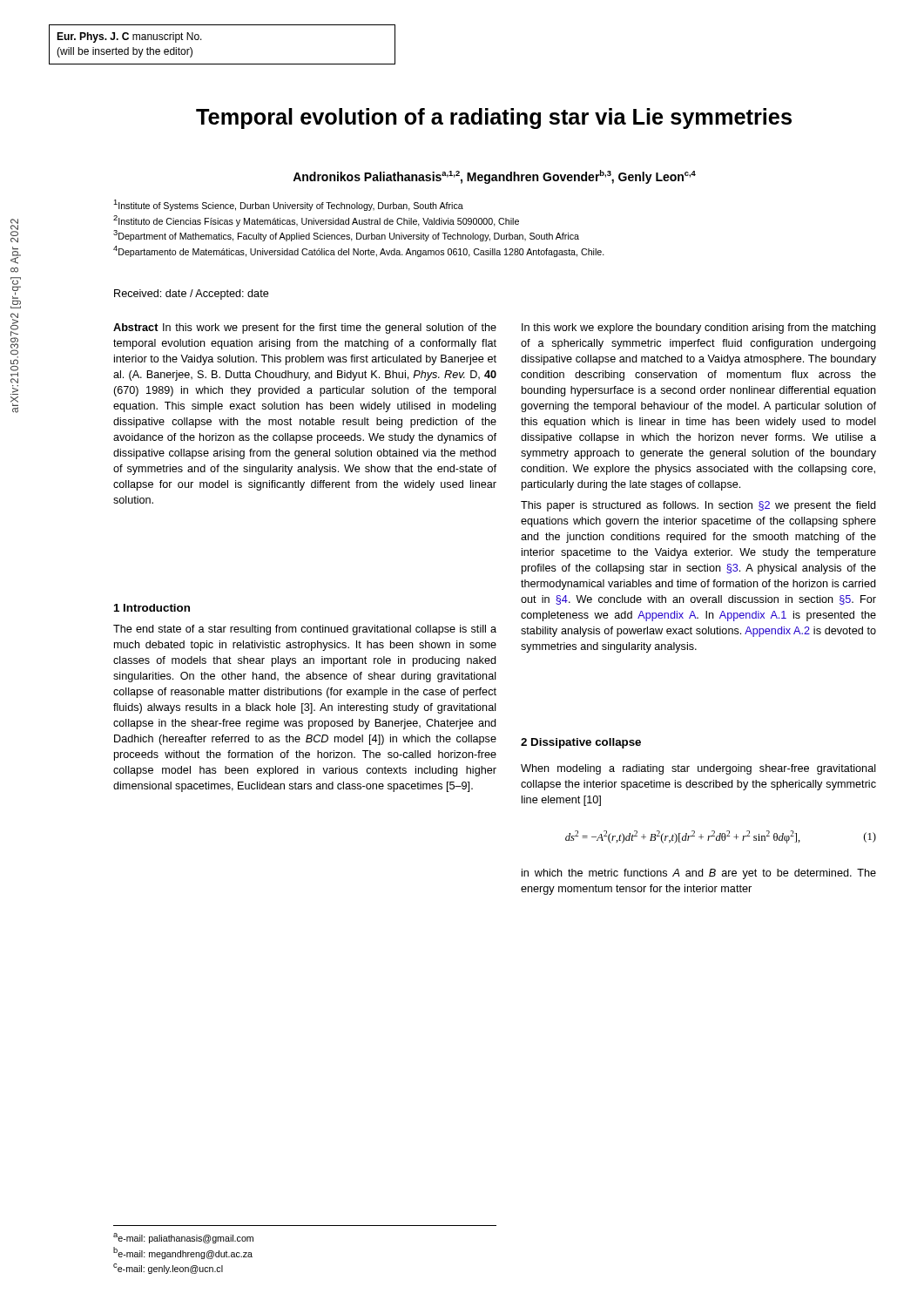The width and height of the screenshot is (924, 1307).
Task: Locate the text starting "1 Introduction"
Action: pyautogui.click(x=152, y=608)
